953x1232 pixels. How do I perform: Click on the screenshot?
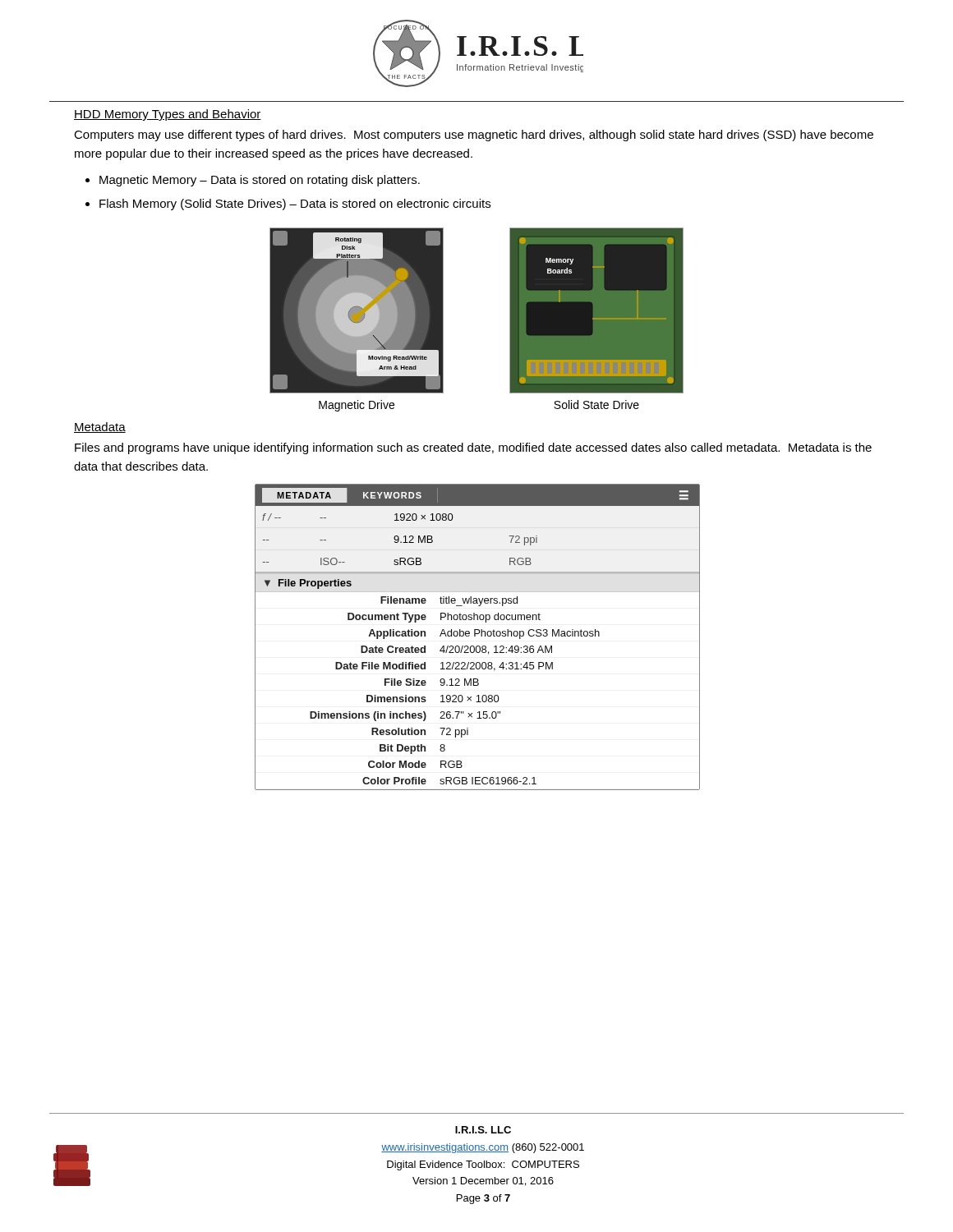coord(476,637)
